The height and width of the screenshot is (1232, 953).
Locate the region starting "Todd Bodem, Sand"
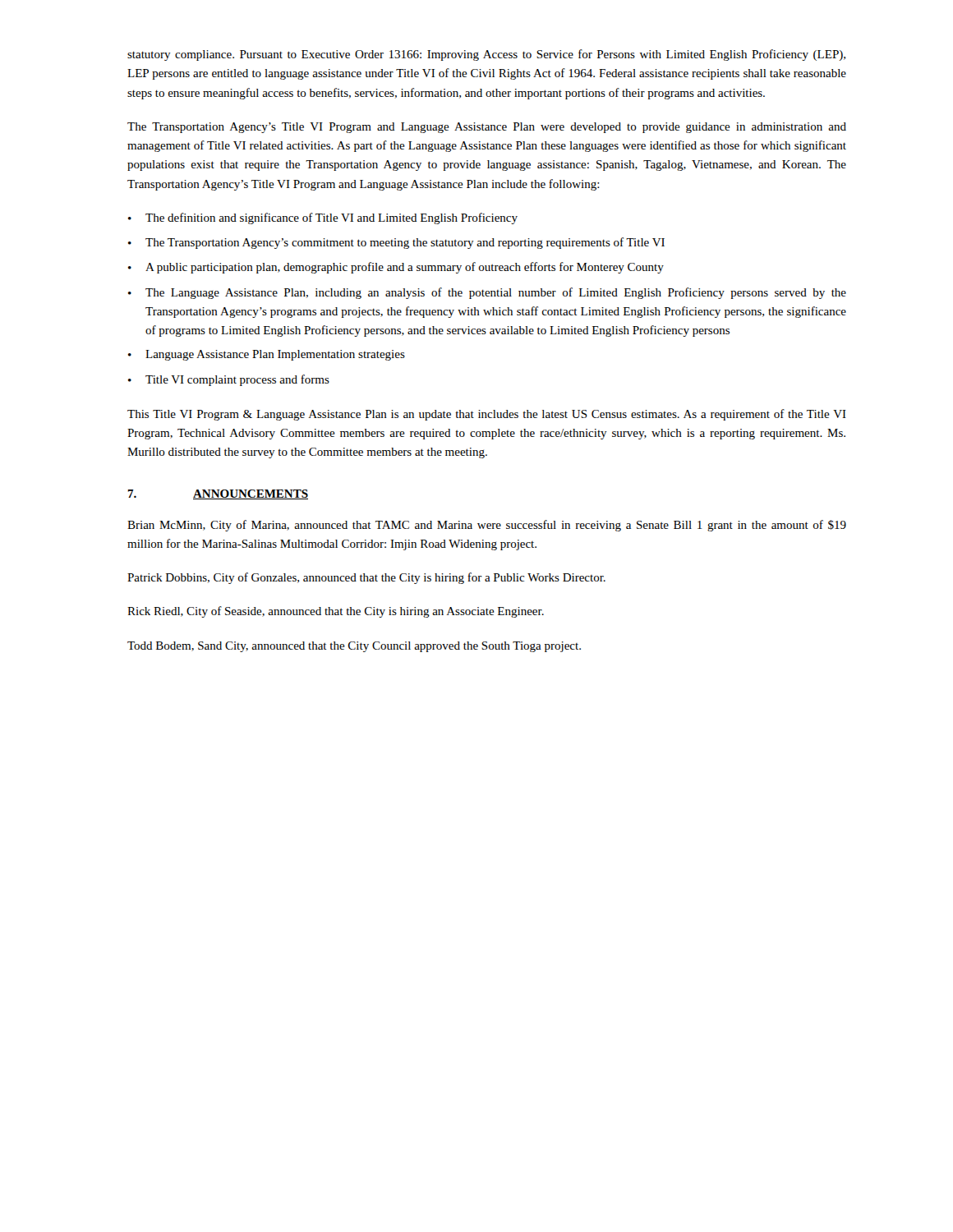click(354, 645)
